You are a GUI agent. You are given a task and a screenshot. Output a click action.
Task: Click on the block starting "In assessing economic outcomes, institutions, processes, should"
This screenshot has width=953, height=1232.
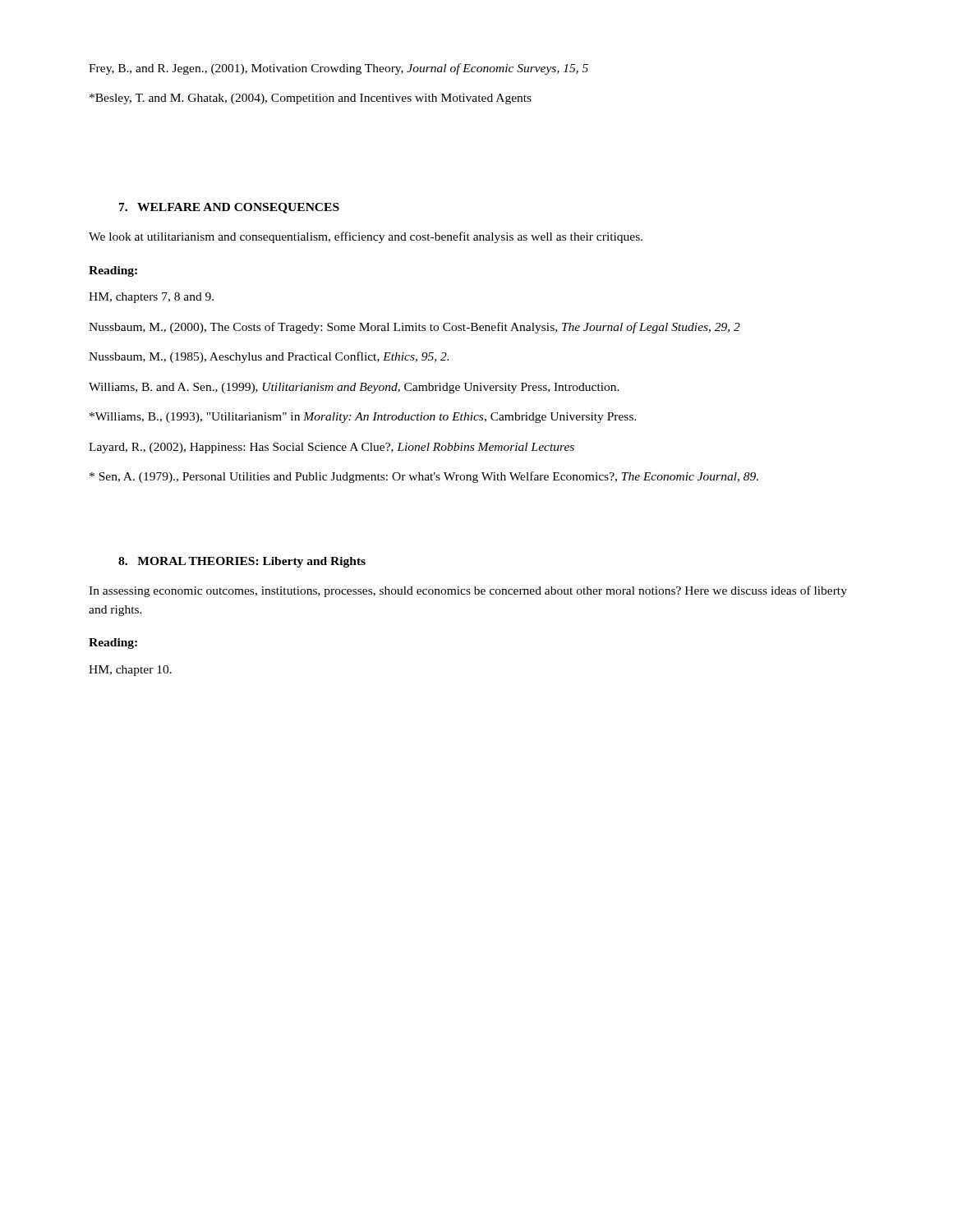point(468,599)
